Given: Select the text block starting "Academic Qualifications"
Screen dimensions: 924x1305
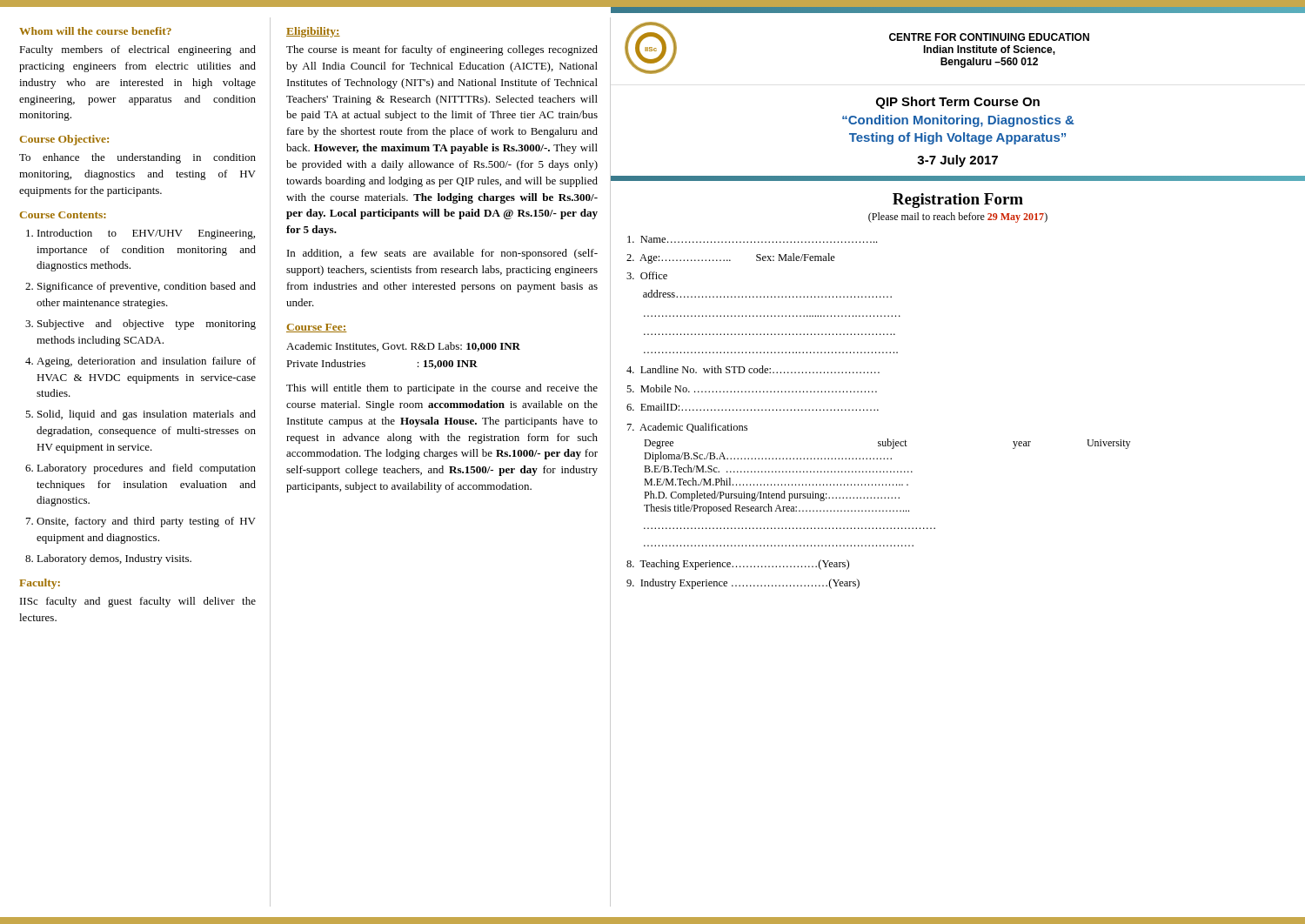Looking at the screenshot, I should (x=687, y=427).
